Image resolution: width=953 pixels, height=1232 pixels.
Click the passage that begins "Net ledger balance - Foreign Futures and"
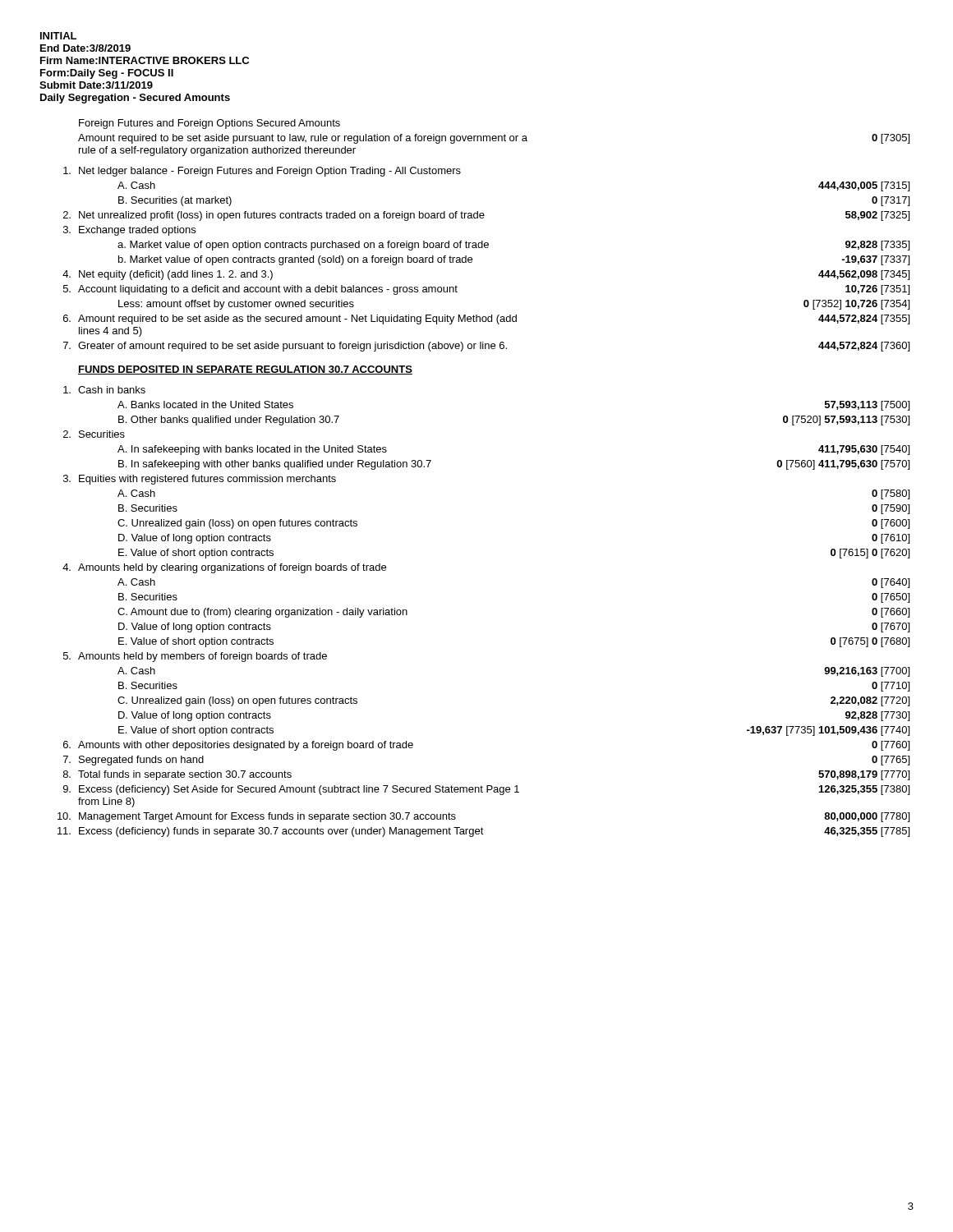coord(270,170)
